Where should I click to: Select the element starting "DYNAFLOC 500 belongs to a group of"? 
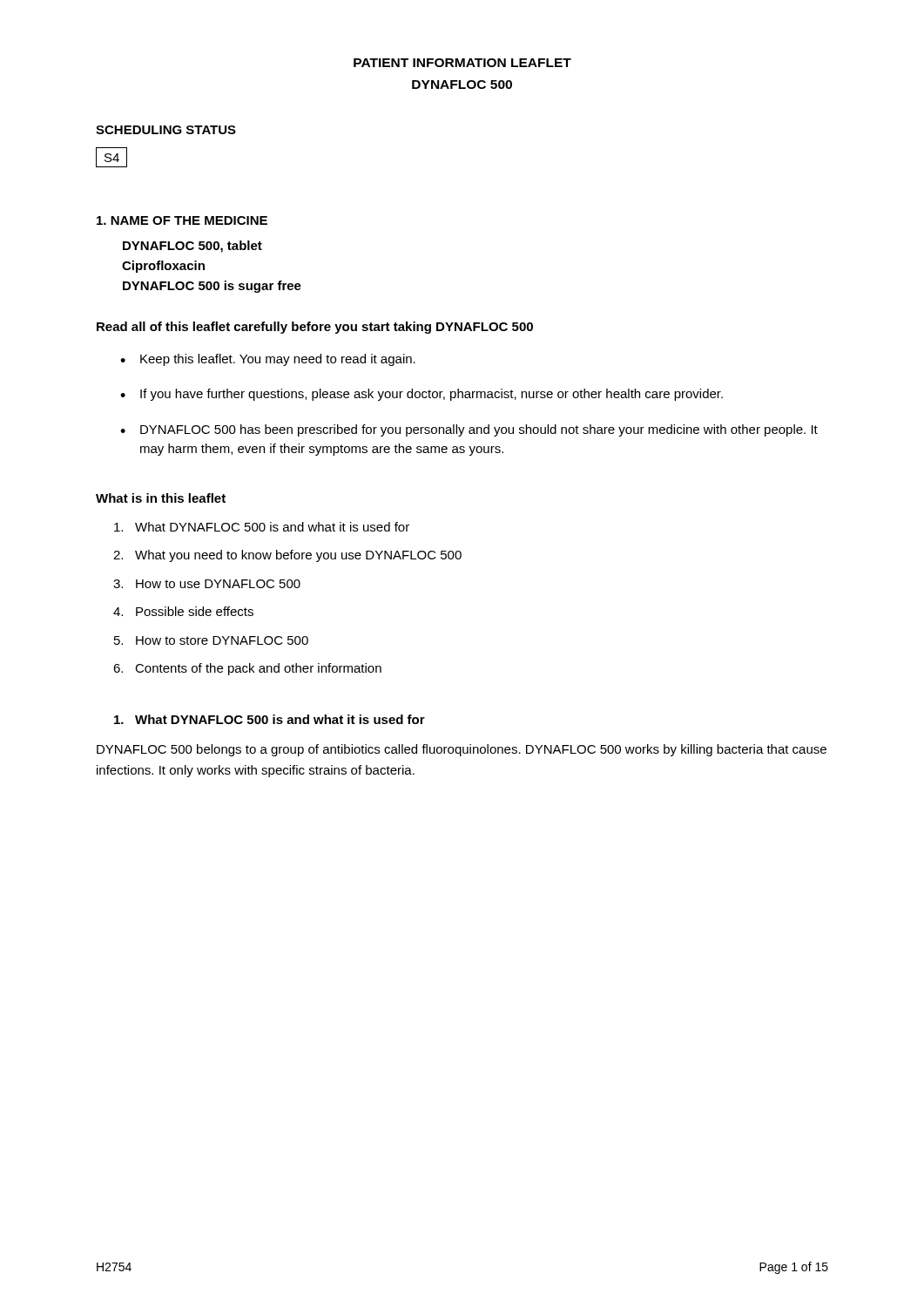click(461, 759)
